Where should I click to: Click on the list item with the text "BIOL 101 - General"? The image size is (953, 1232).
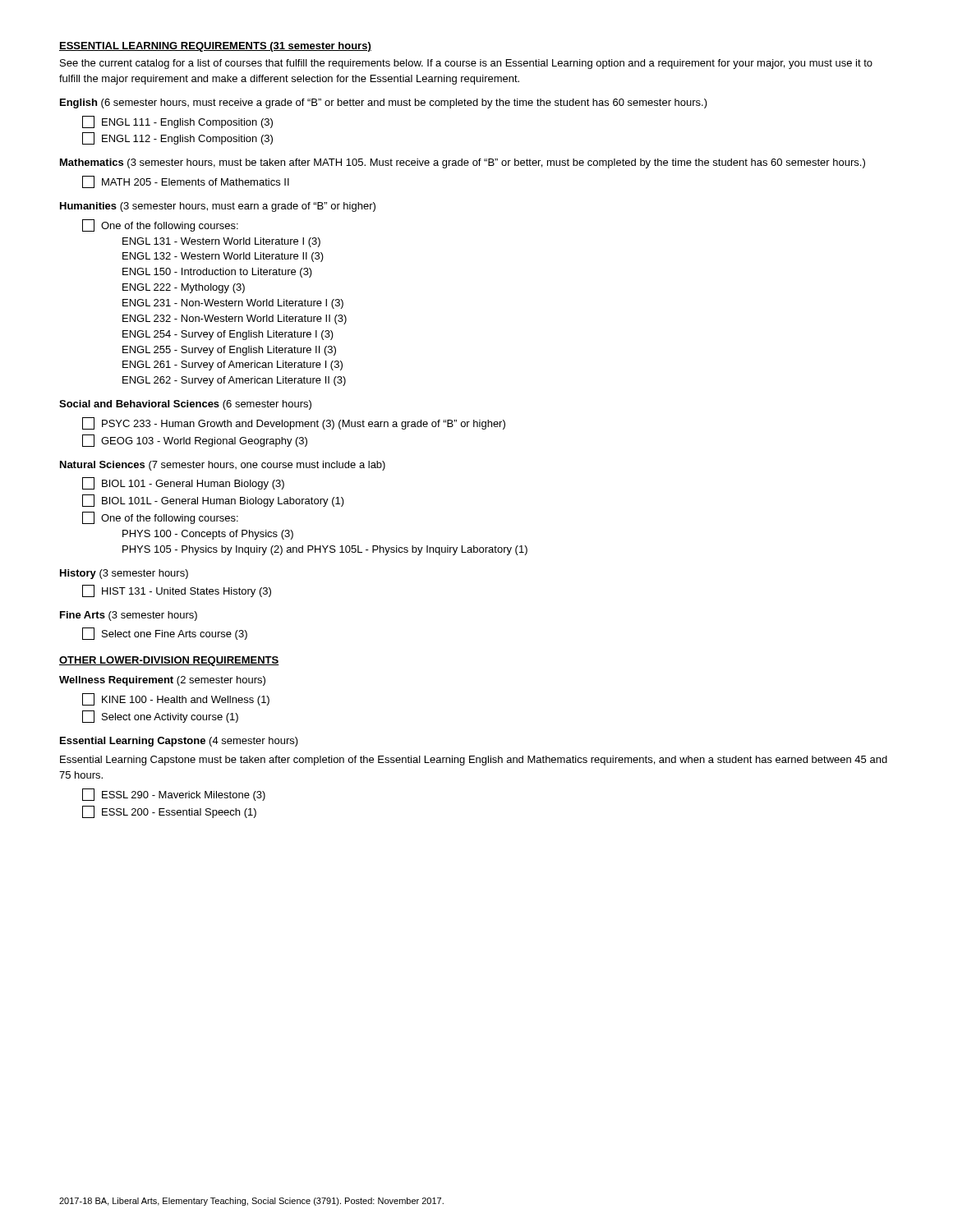tap(183, 484)
